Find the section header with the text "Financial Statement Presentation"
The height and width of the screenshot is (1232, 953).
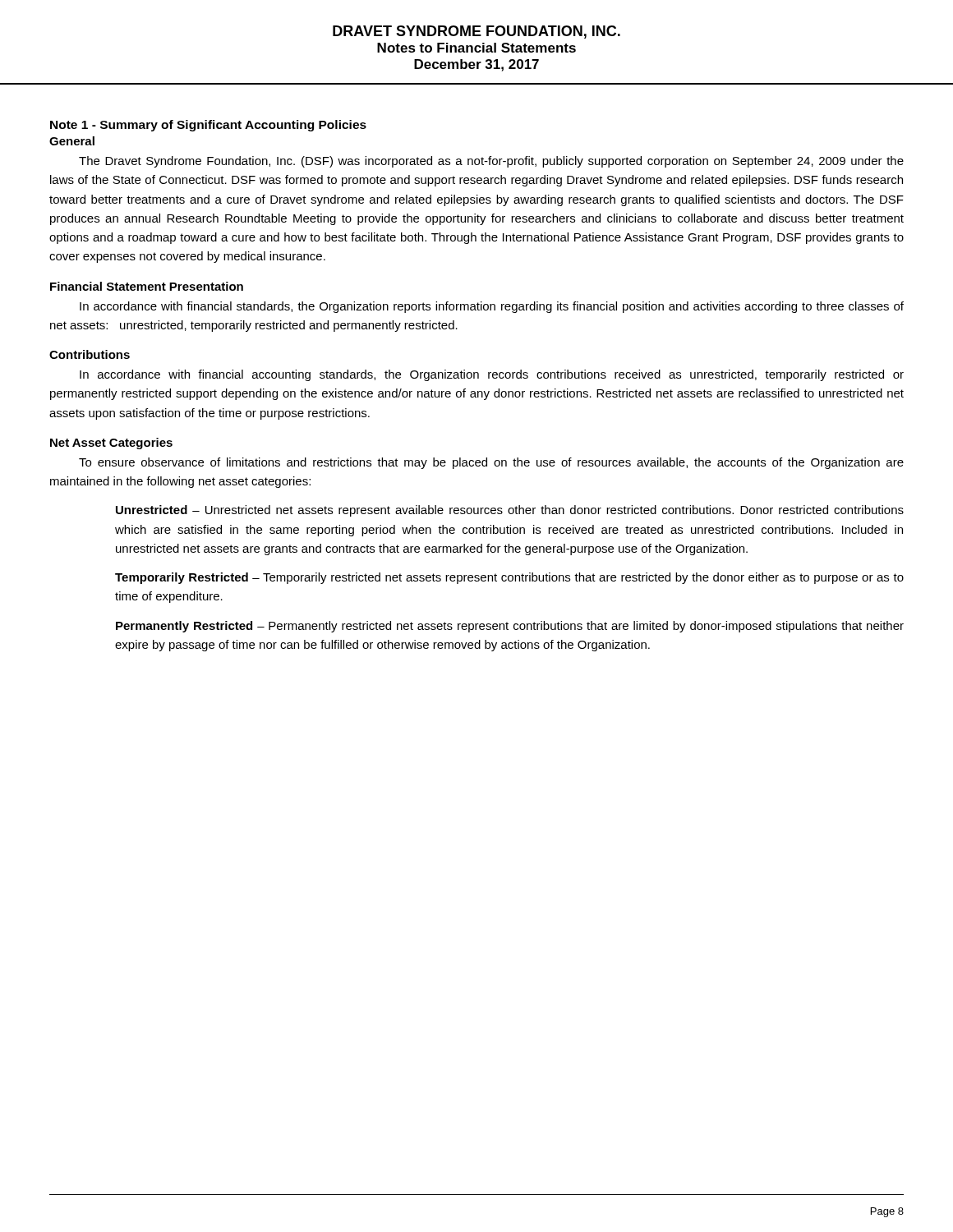point(147,286)
